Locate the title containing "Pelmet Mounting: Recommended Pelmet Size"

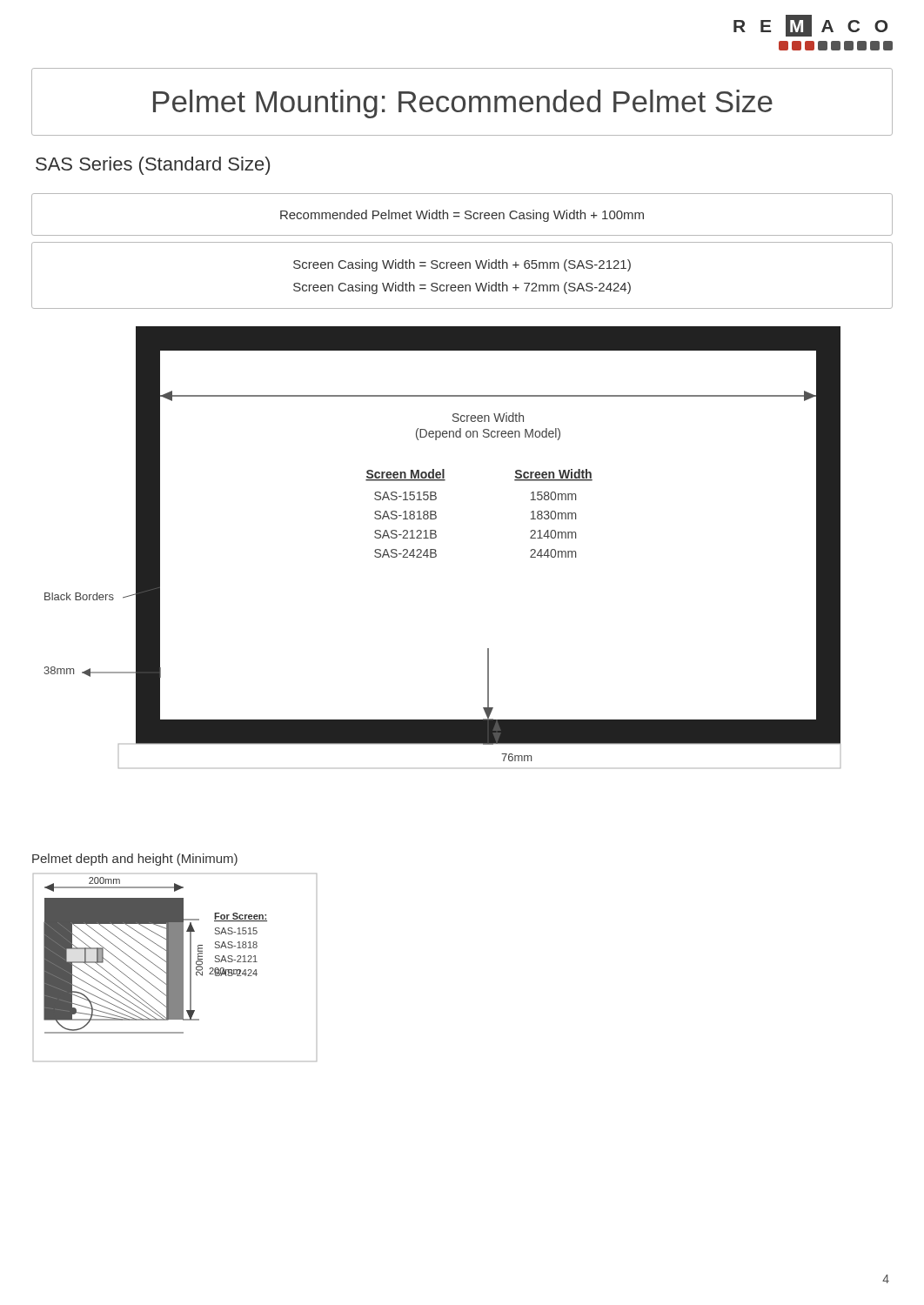462,101
